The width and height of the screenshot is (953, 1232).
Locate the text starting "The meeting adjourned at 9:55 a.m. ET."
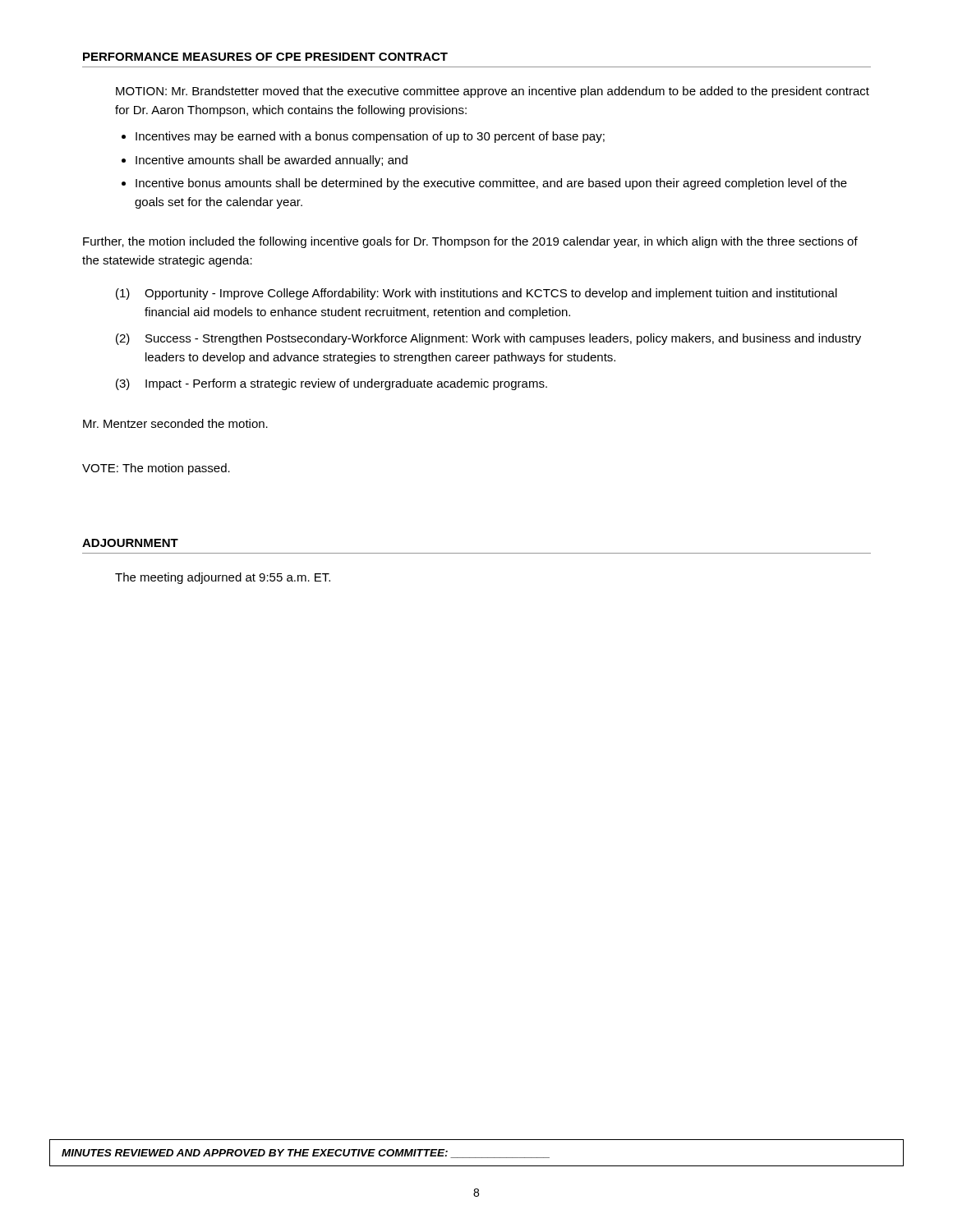pos(223,577)
